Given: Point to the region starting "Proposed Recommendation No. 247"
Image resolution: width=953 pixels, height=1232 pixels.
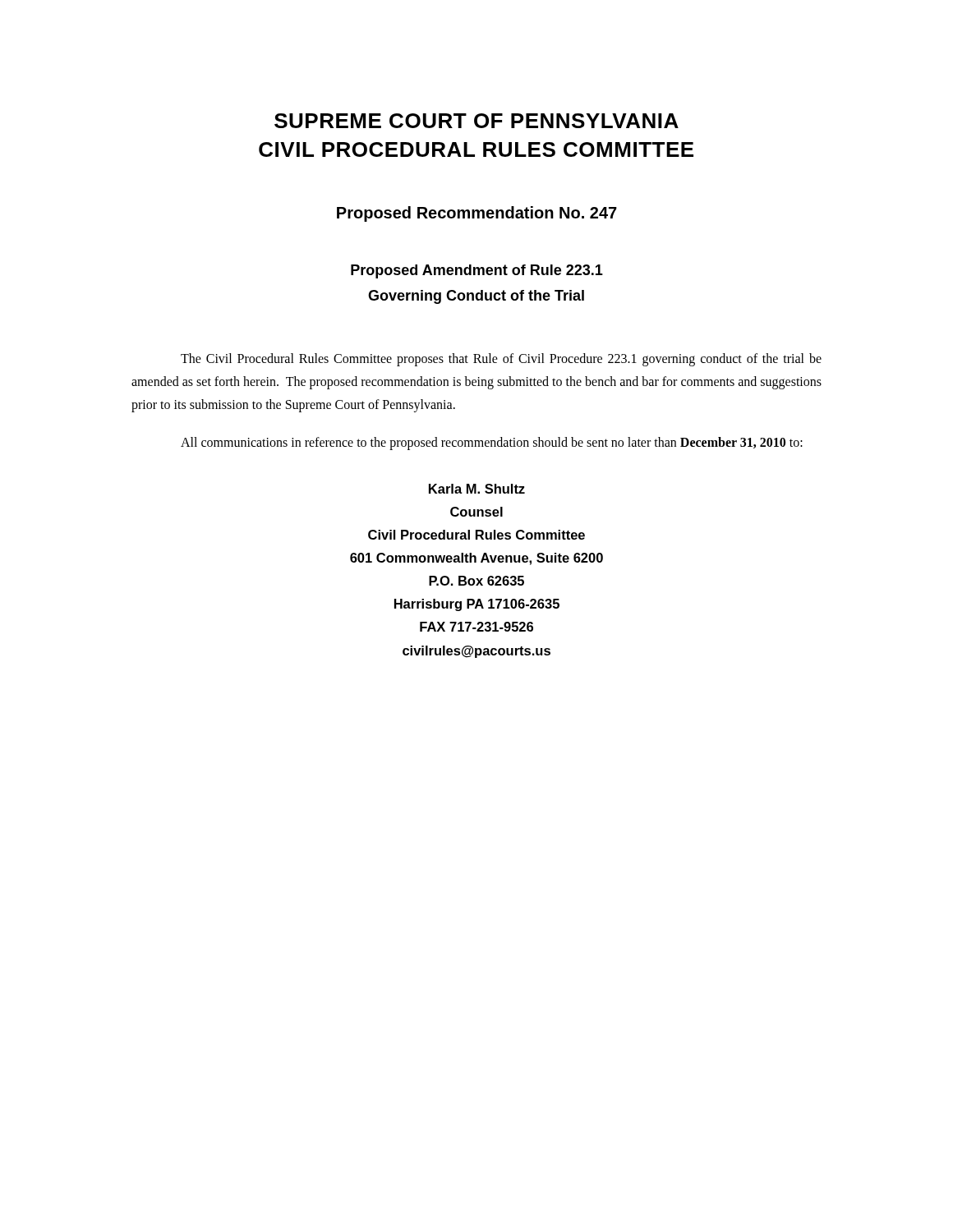Looking at the screenshot, I should (476, 213).
